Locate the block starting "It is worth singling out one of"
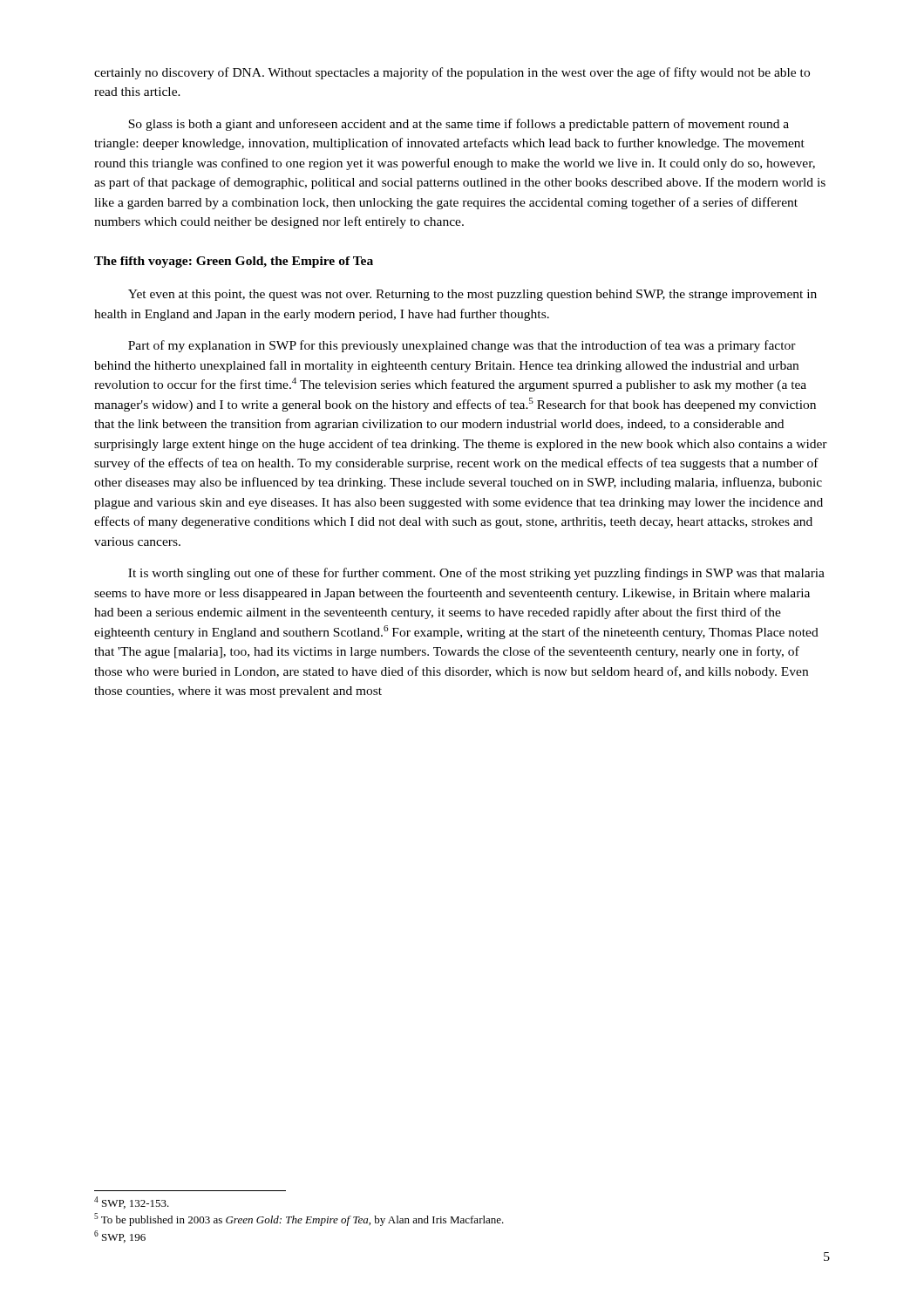Image resolution: width=924 pixels, height=1308 pixels. (x=462, y=632)
